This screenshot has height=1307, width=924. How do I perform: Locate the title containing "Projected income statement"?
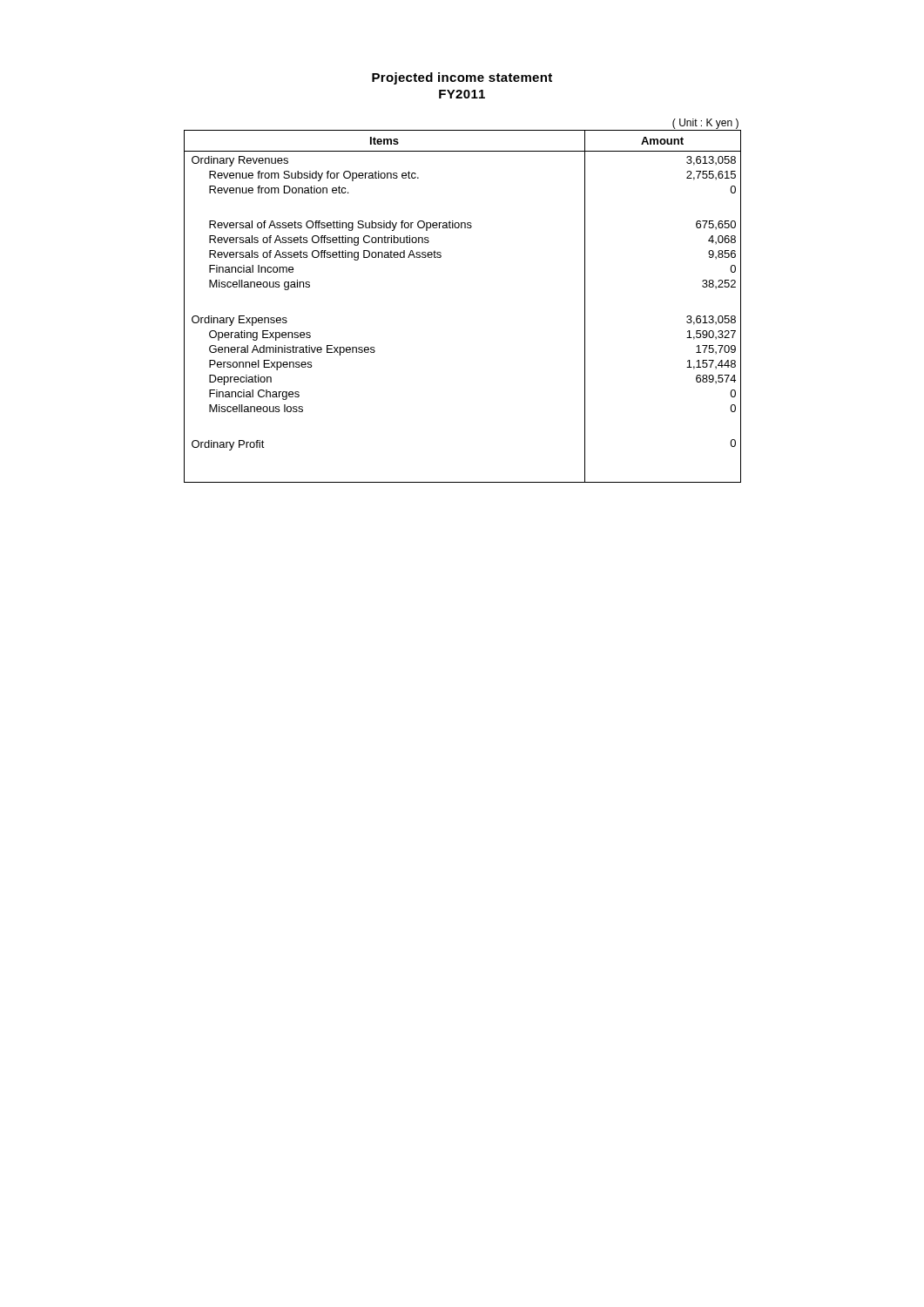(x=462, y=85)
